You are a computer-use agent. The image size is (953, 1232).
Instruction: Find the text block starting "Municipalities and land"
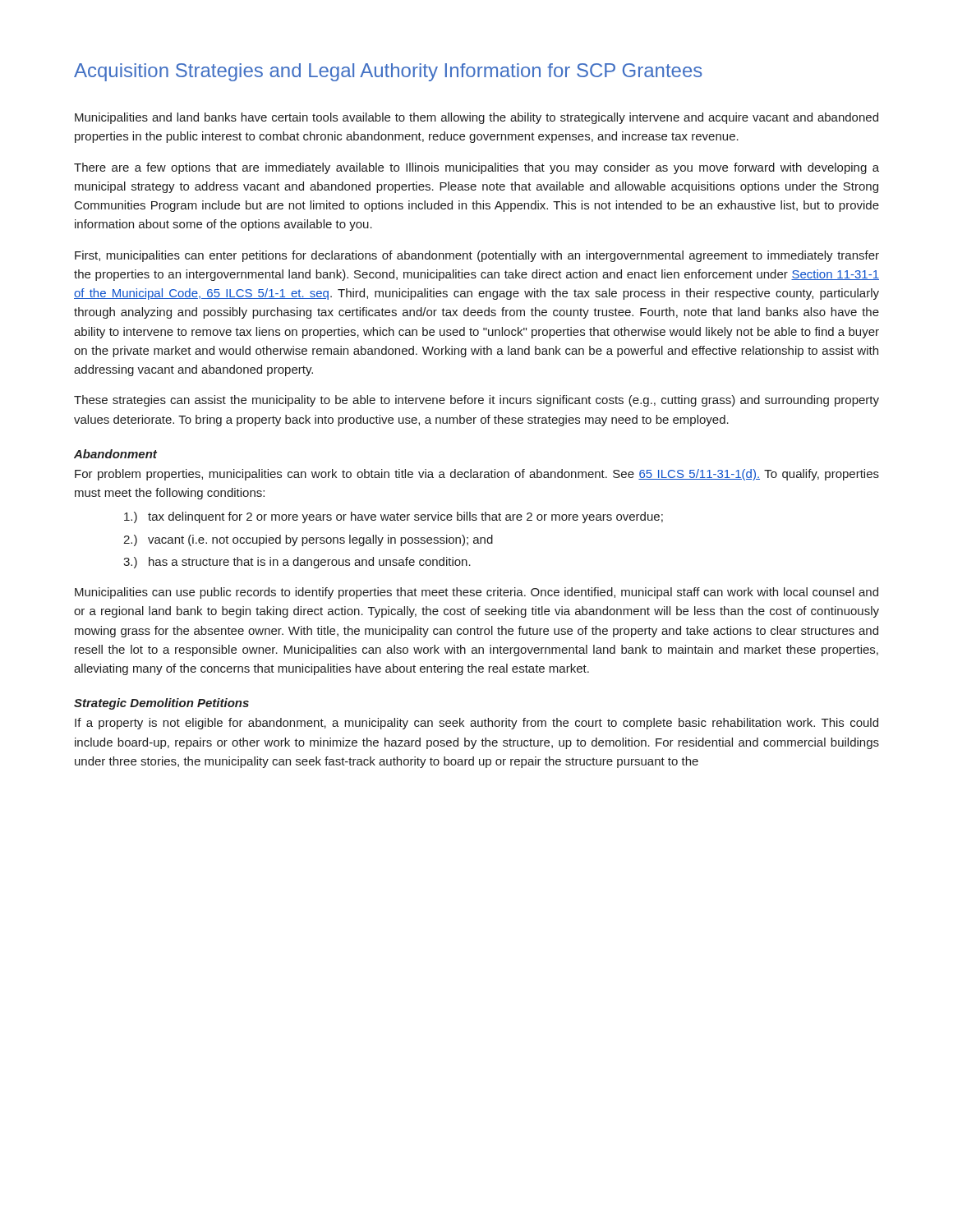(476, 127)
